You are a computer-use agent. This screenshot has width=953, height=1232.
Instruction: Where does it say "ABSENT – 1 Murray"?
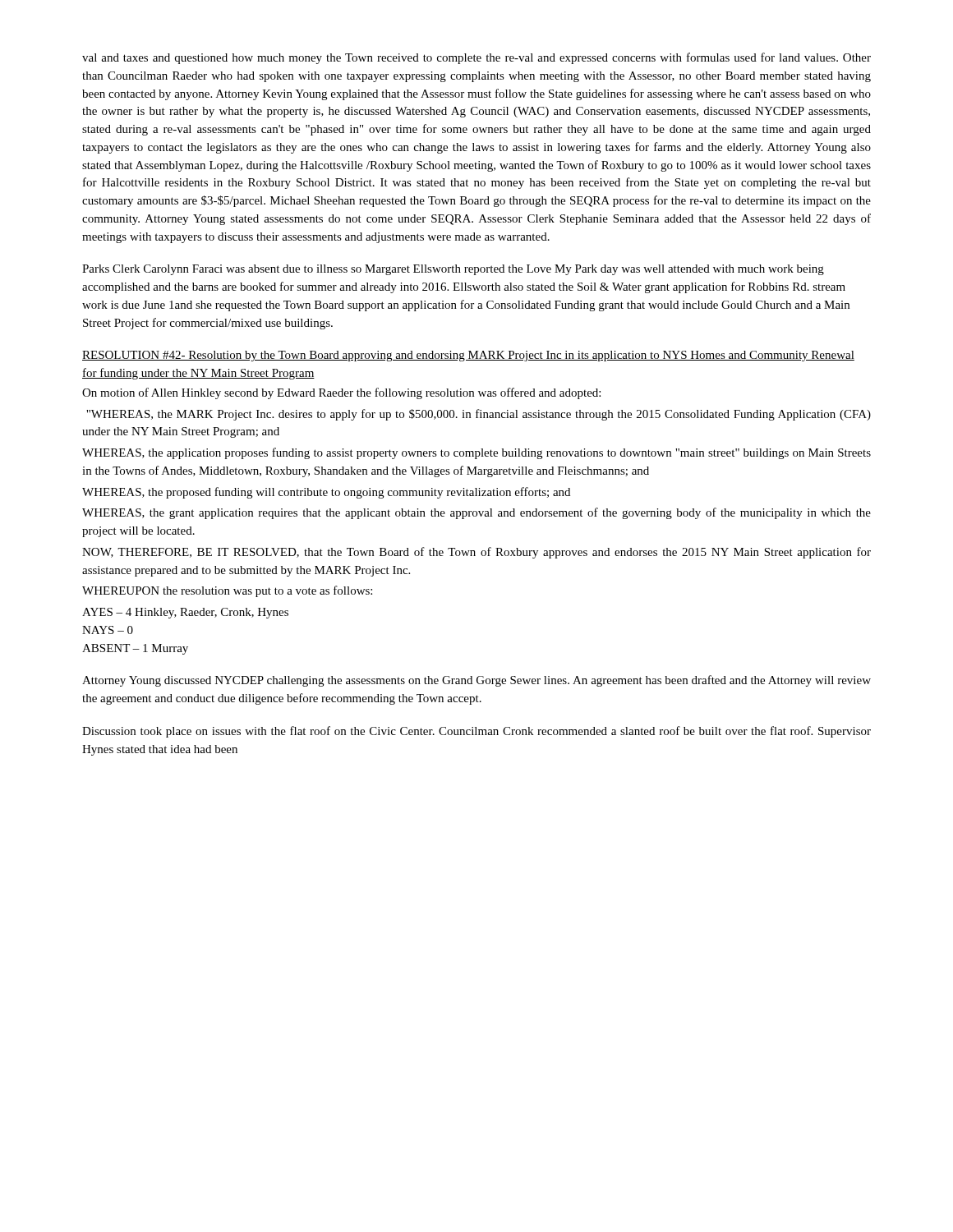coord(135,648)
